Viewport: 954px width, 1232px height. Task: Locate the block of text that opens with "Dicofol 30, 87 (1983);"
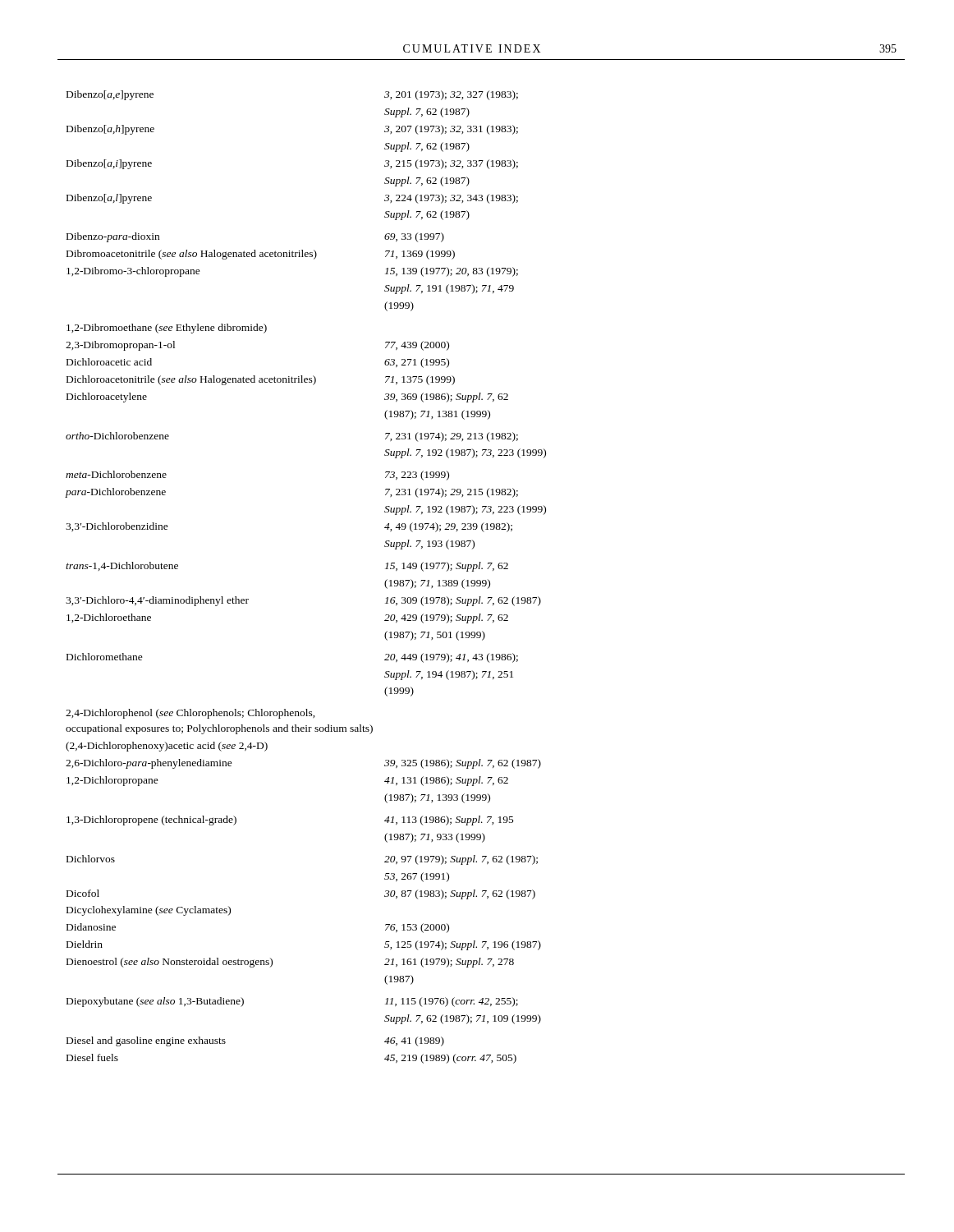coord(485,894)
